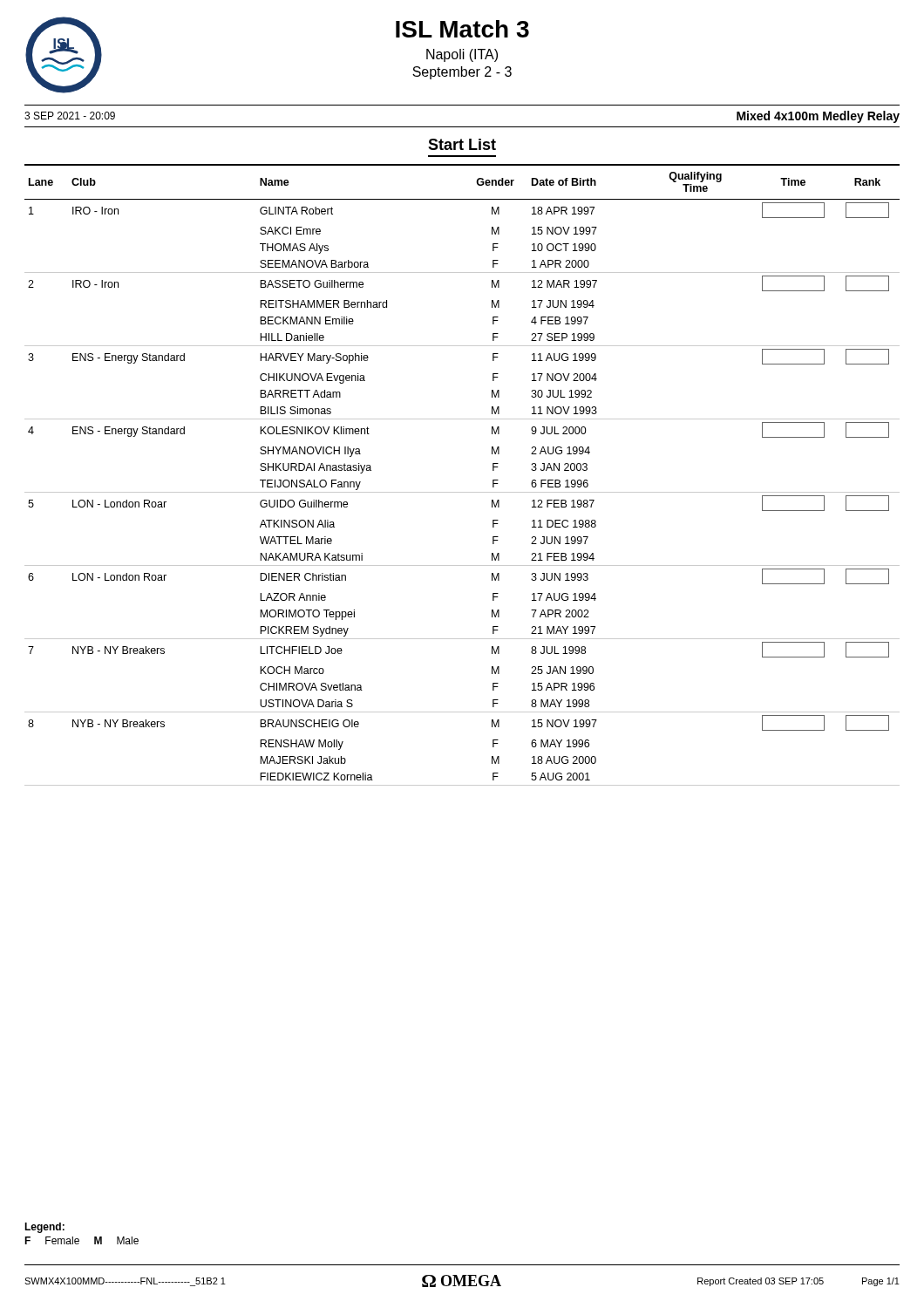Find "Legend: F Female M Male" on this page
The image size is (924, 1308).
pos(82,1234)
